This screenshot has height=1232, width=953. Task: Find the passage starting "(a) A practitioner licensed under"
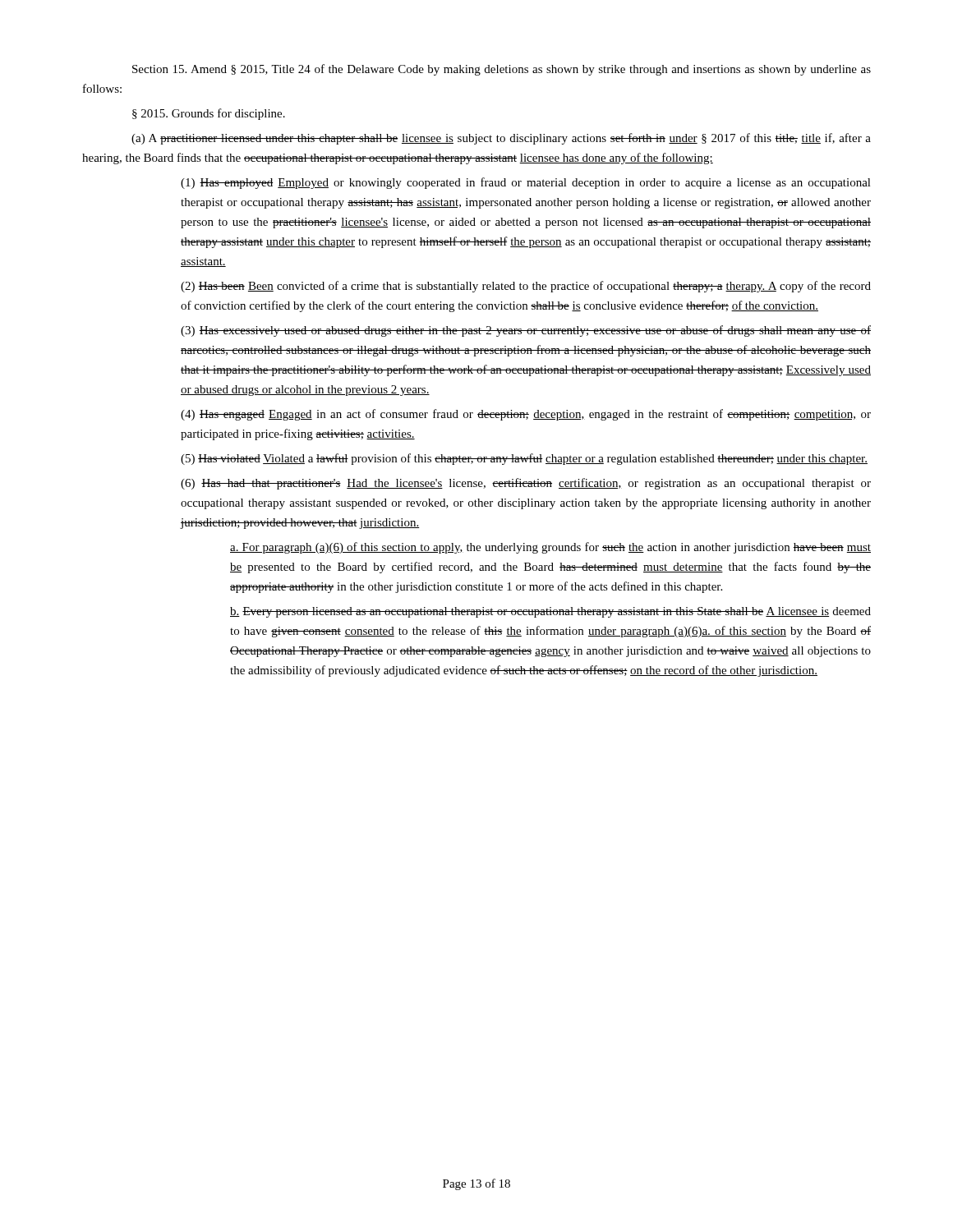(476, 148)
